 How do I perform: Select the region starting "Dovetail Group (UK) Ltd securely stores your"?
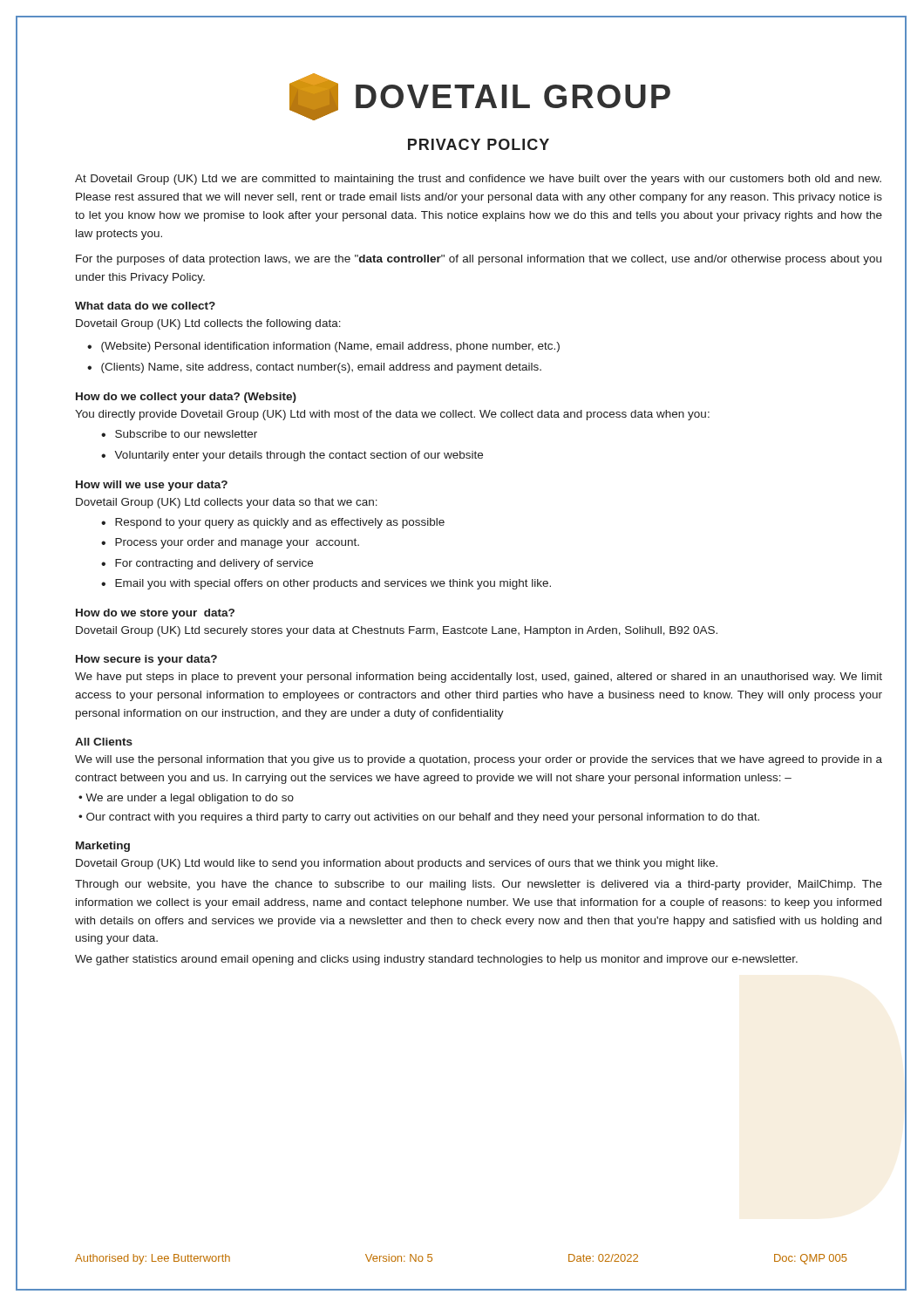click(x=397, y=630)
